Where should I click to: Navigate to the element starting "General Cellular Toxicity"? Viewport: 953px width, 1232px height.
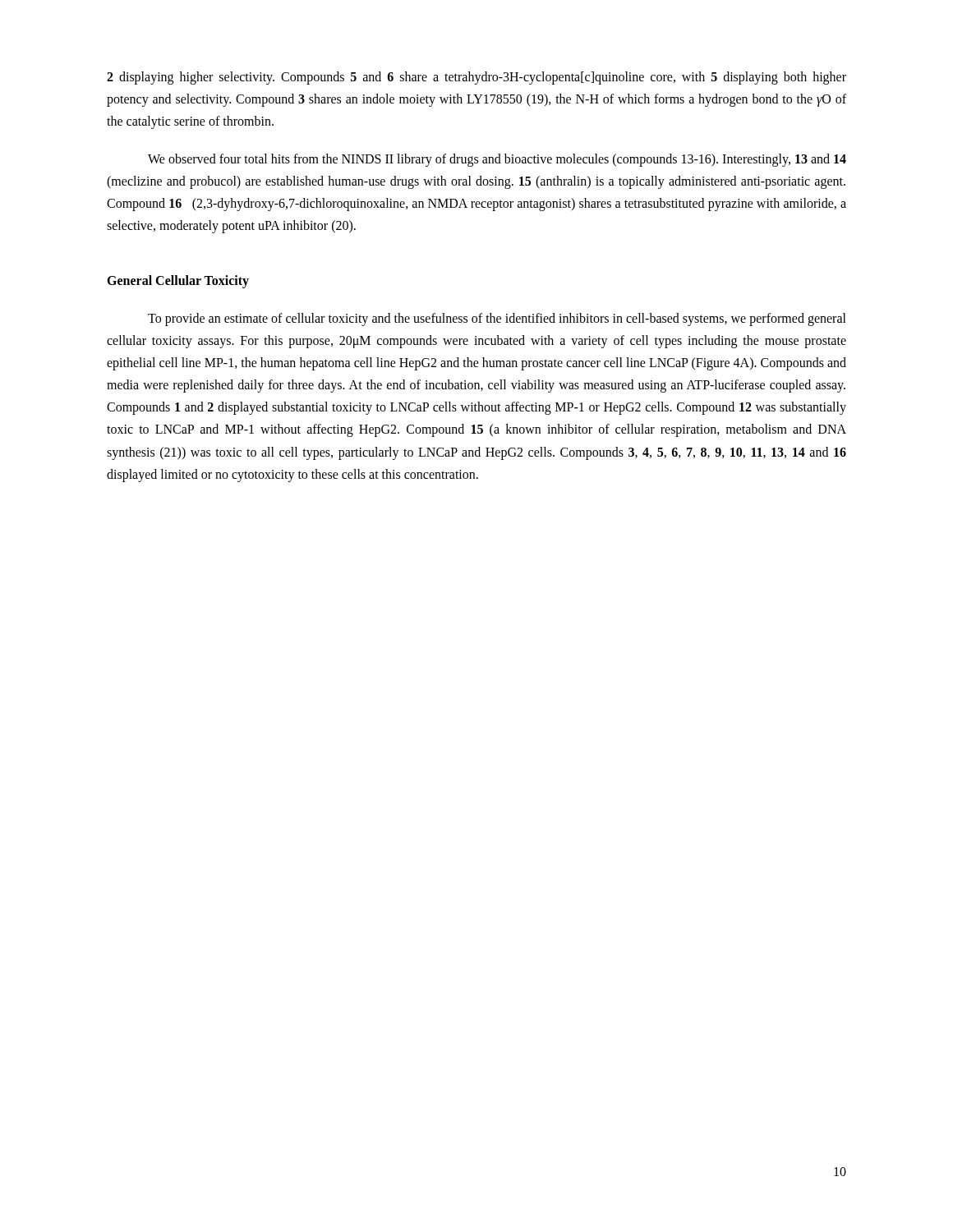click(x=178, y=282)
